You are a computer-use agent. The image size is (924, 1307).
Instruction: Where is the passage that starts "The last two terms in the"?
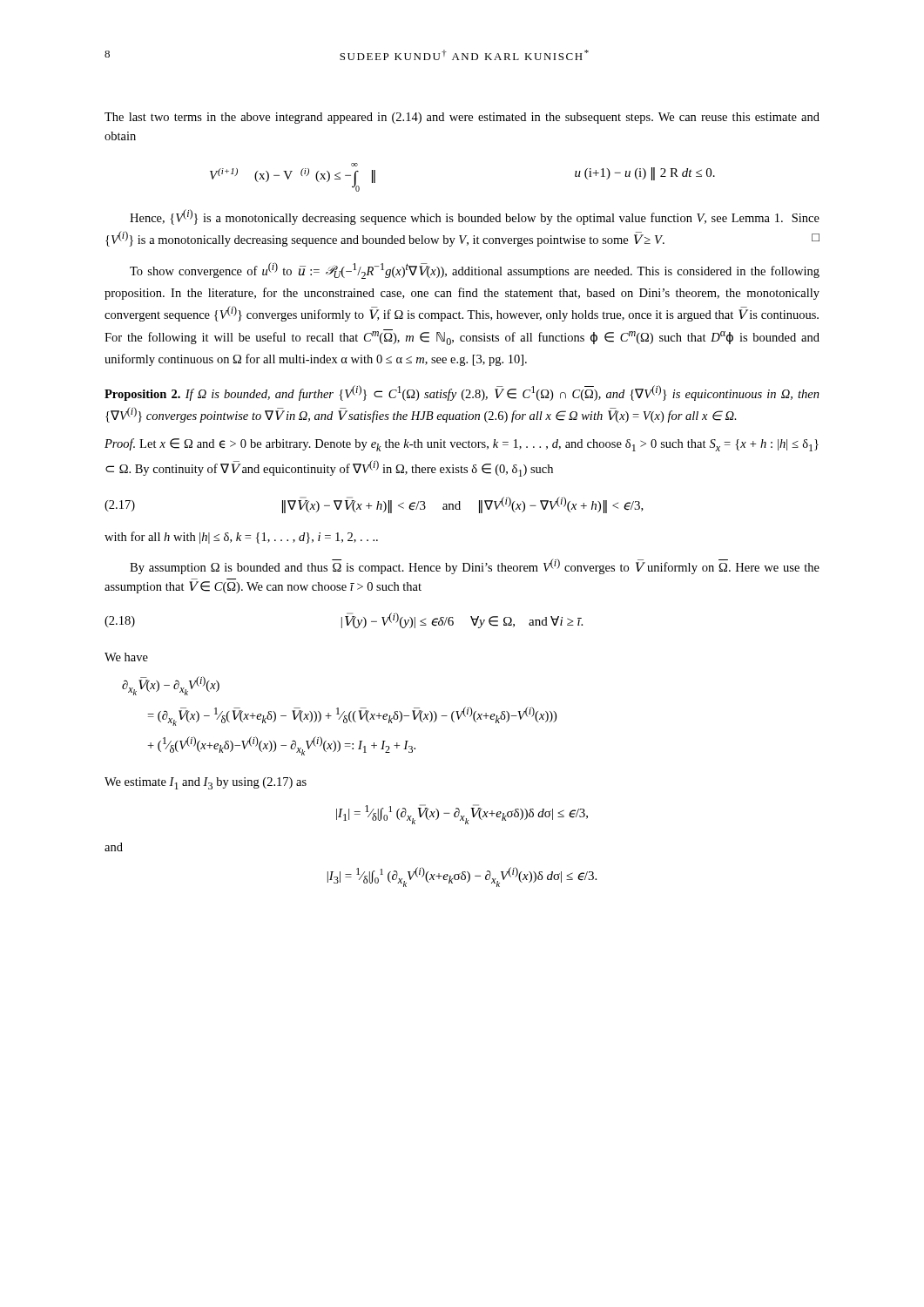[462, 127]
